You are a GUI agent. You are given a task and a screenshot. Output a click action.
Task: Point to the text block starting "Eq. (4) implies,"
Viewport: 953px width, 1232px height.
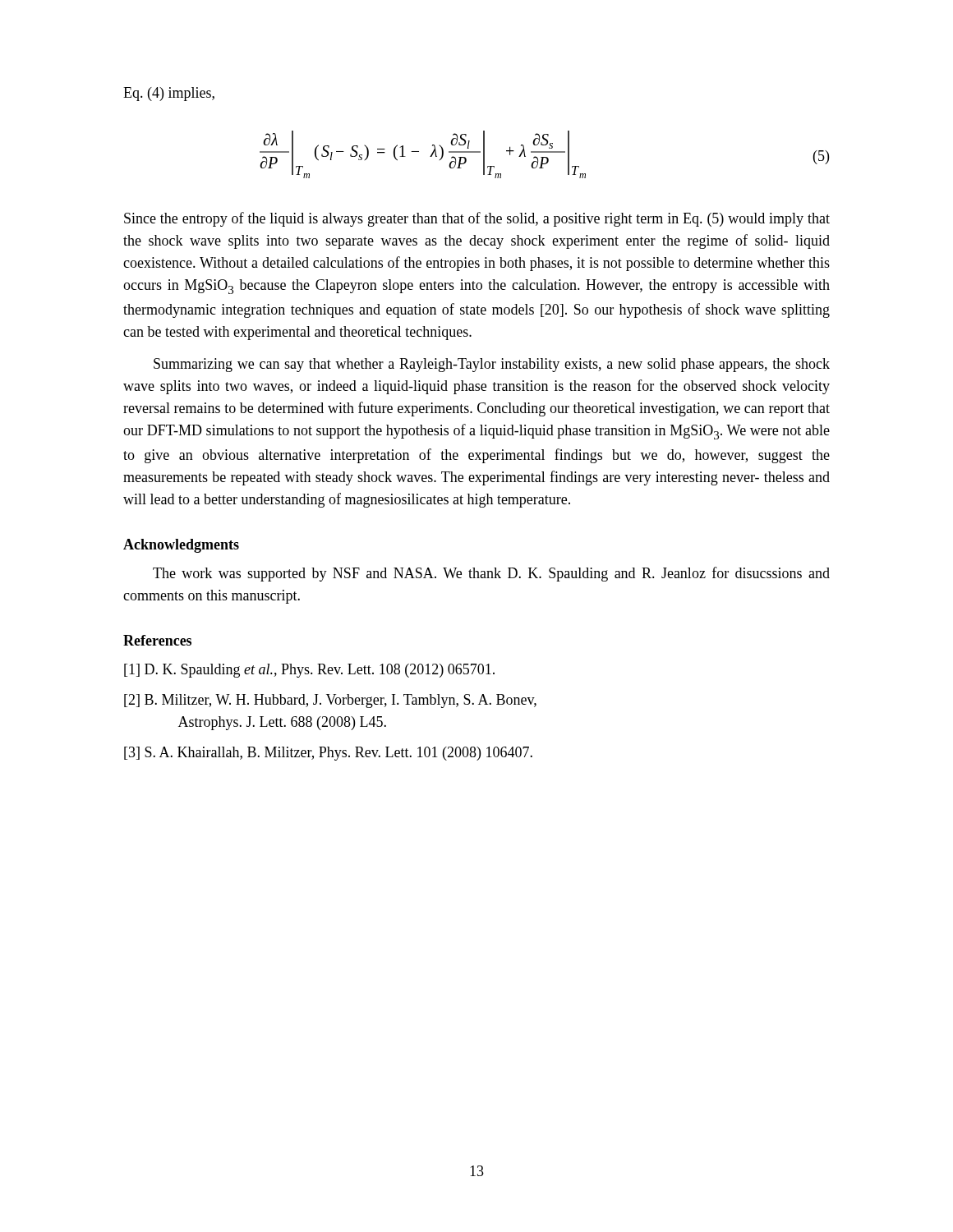(169, 93)
